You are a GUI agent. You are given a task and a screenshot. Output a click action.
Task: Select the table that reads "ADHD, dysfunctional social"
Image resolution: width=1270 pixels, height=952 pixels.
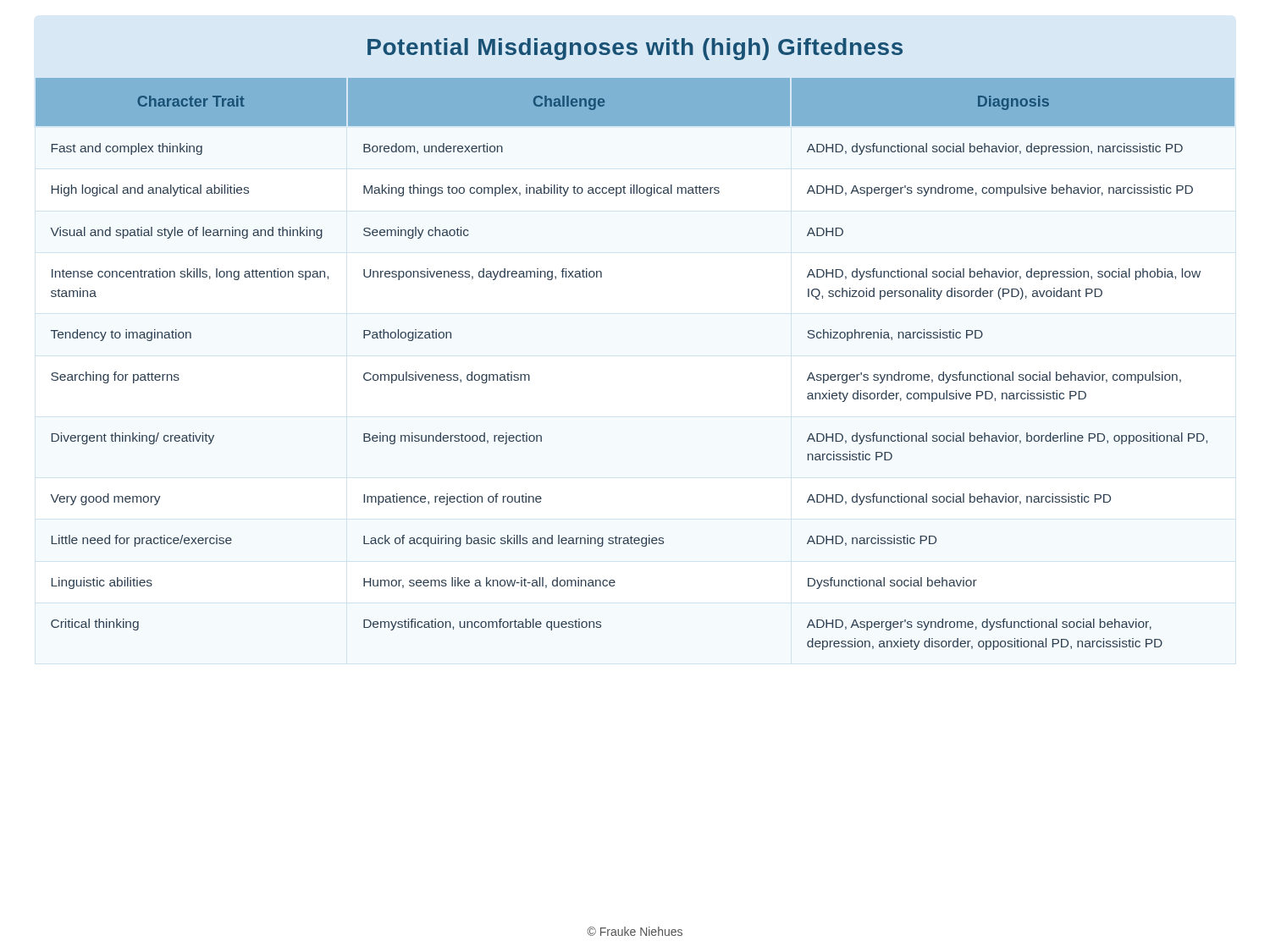tap(635, 497)
